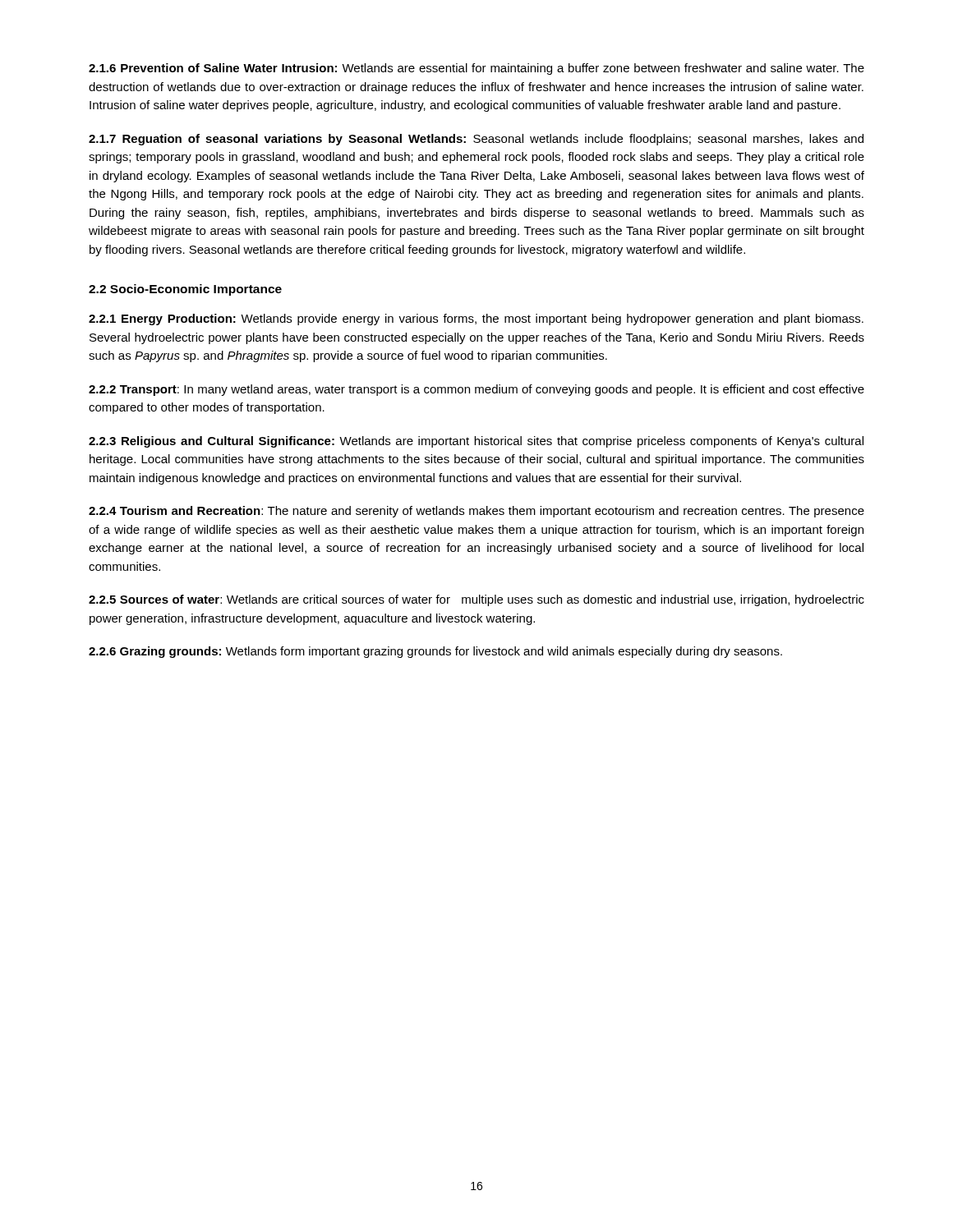
Task: Click on the text block with the text "1.7 Reguation of seasonal variations by"
Action: point(476,193)
